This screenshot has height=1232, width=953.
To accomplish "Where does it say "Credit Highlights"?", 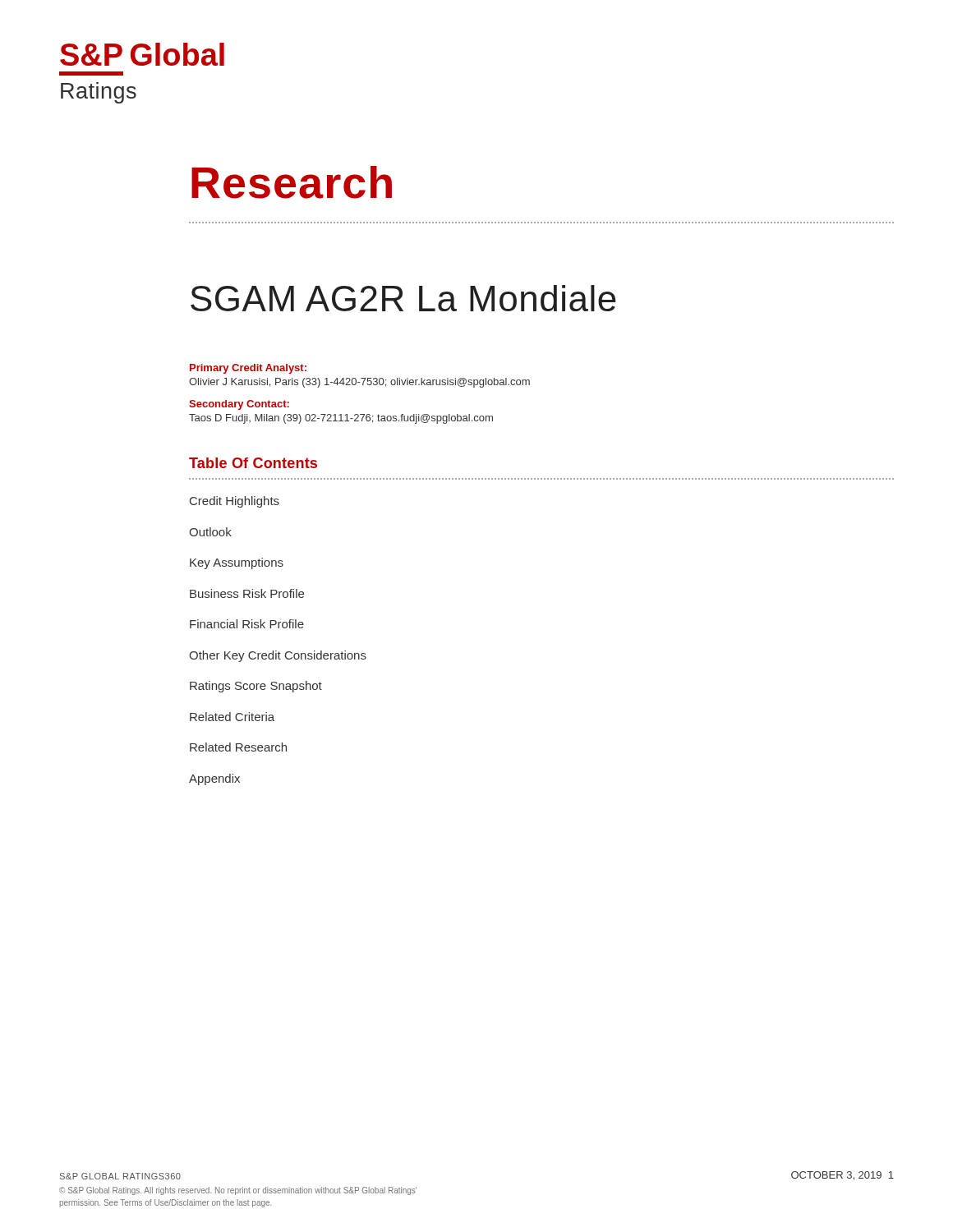I will click(x=234, y=501).
